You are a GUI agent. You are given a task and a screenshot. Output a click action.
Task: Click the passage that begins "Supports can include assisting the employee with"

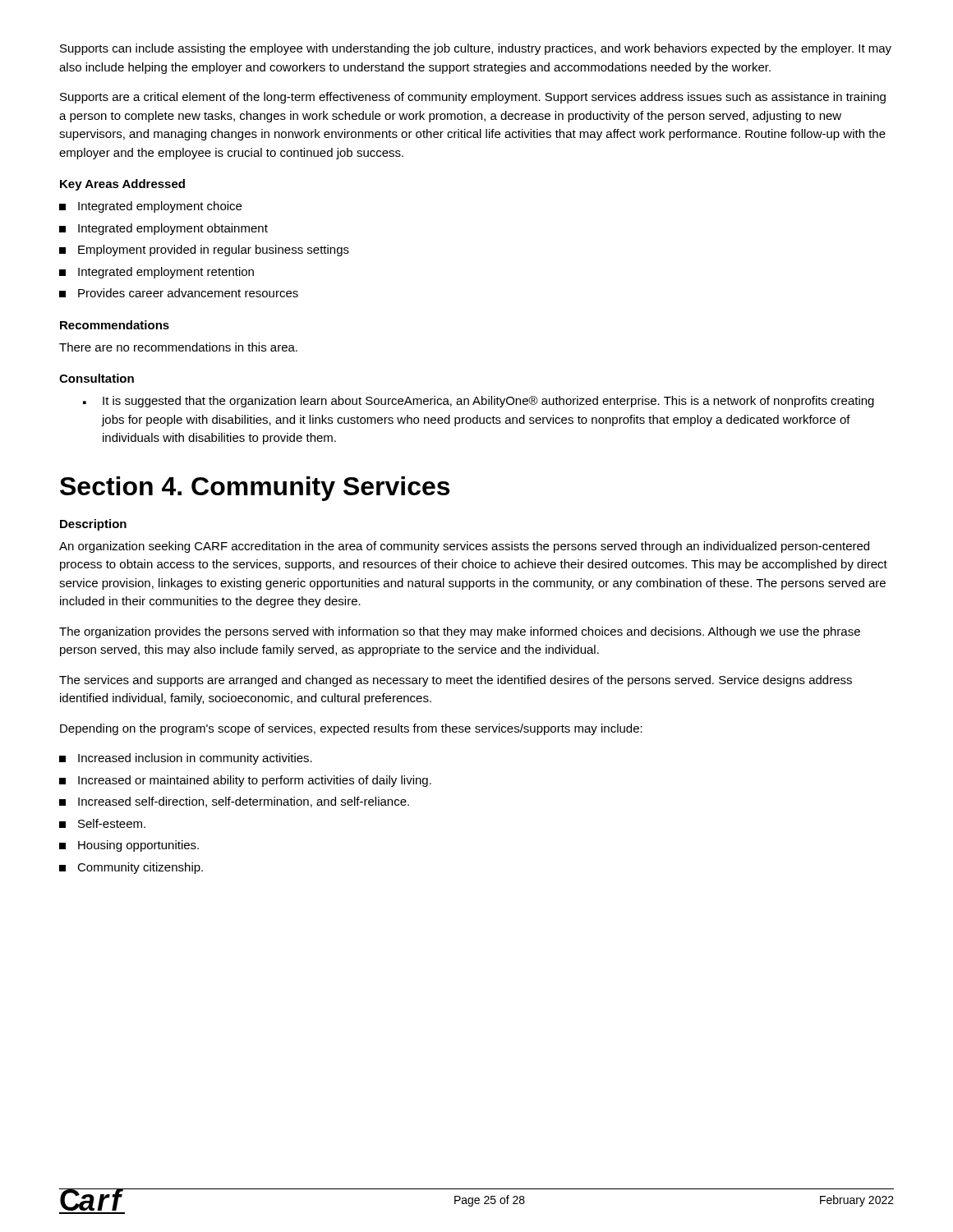pyautogui.click(x=476, y=58)
